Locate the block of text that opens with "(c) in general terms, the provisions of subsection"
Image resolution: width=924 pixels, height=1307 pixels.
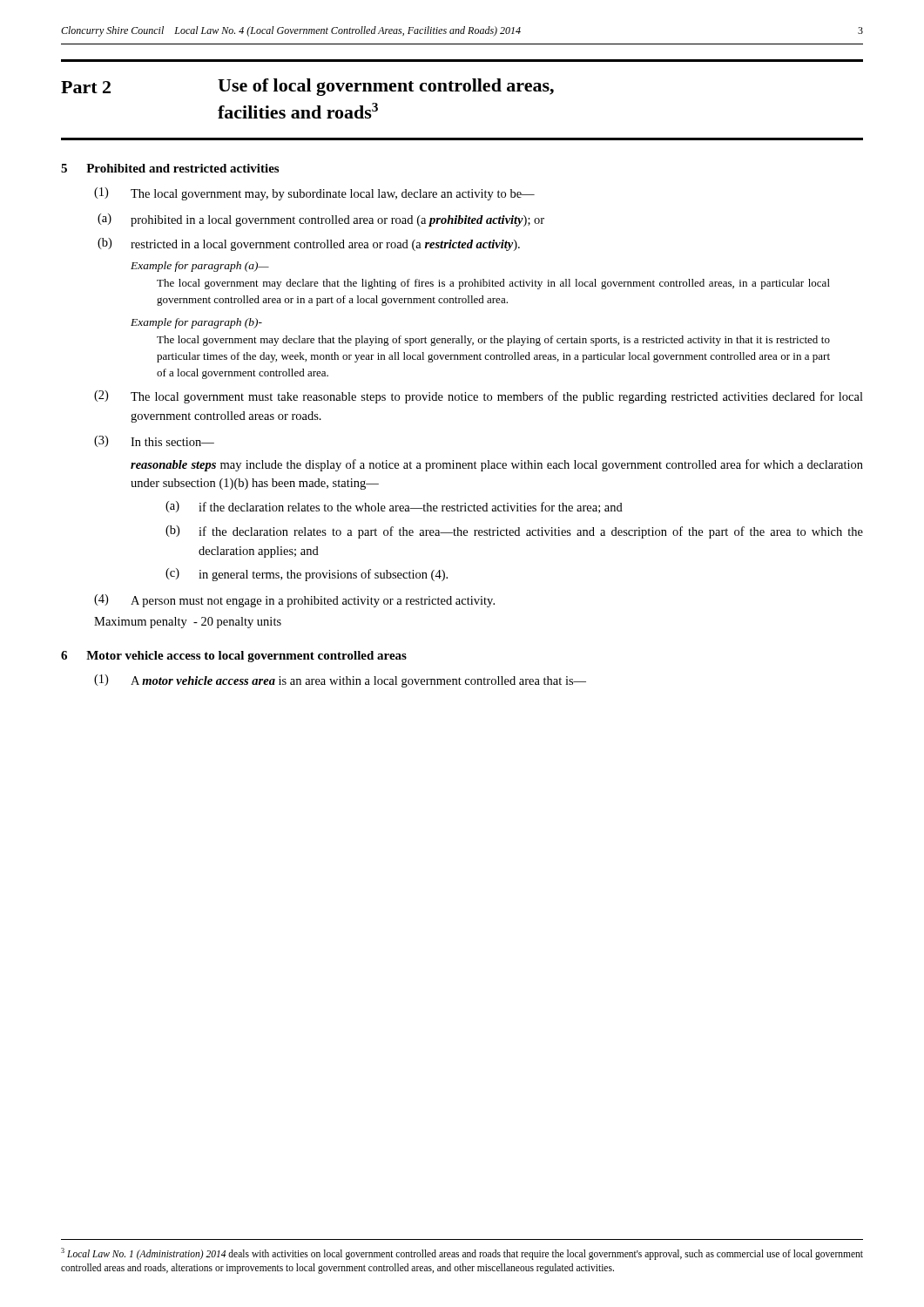pyautogui.click(x=307, y=575)
